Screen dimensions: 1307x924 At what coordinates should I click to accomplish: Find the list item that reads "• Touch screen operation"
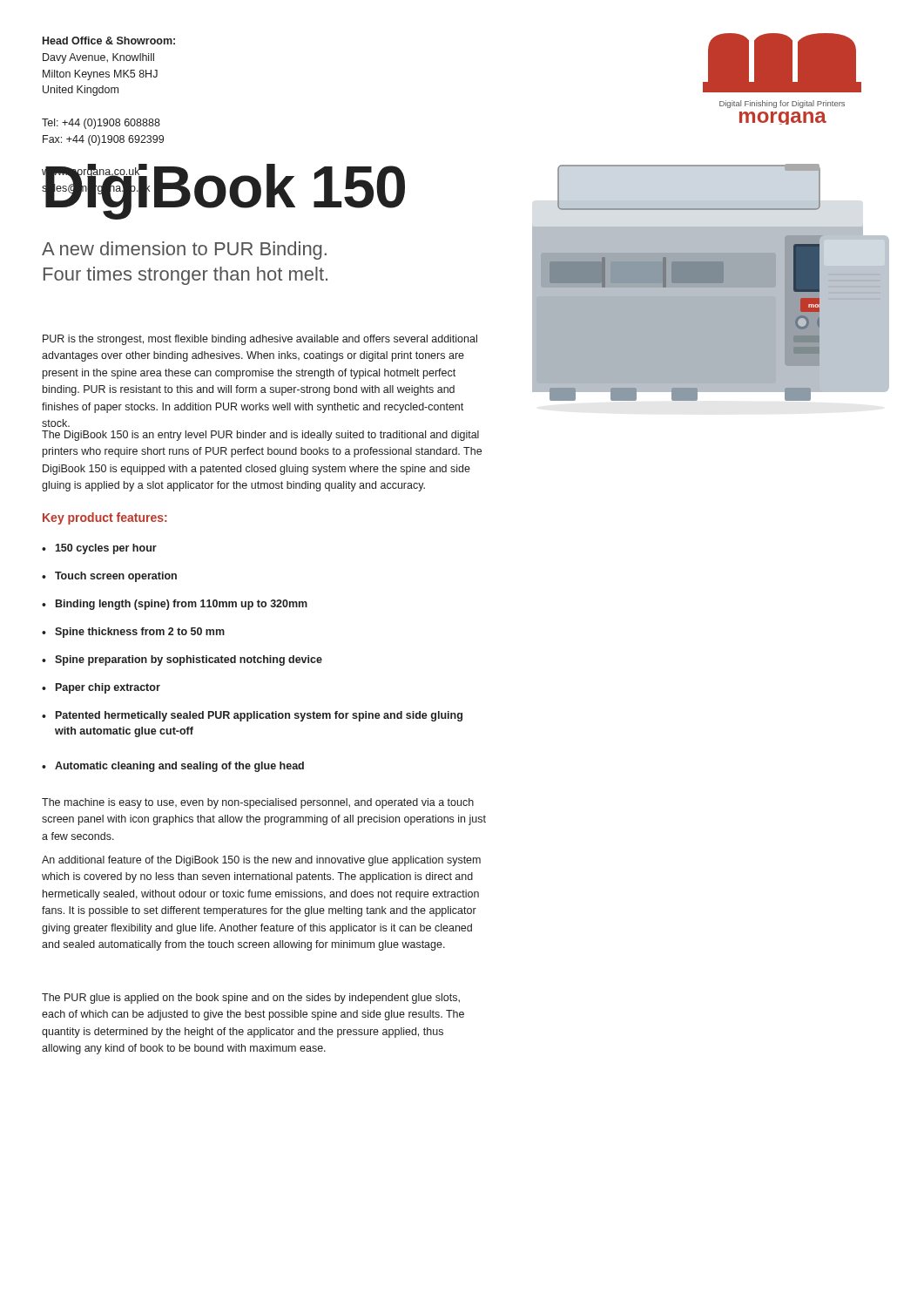coord(110,577)
